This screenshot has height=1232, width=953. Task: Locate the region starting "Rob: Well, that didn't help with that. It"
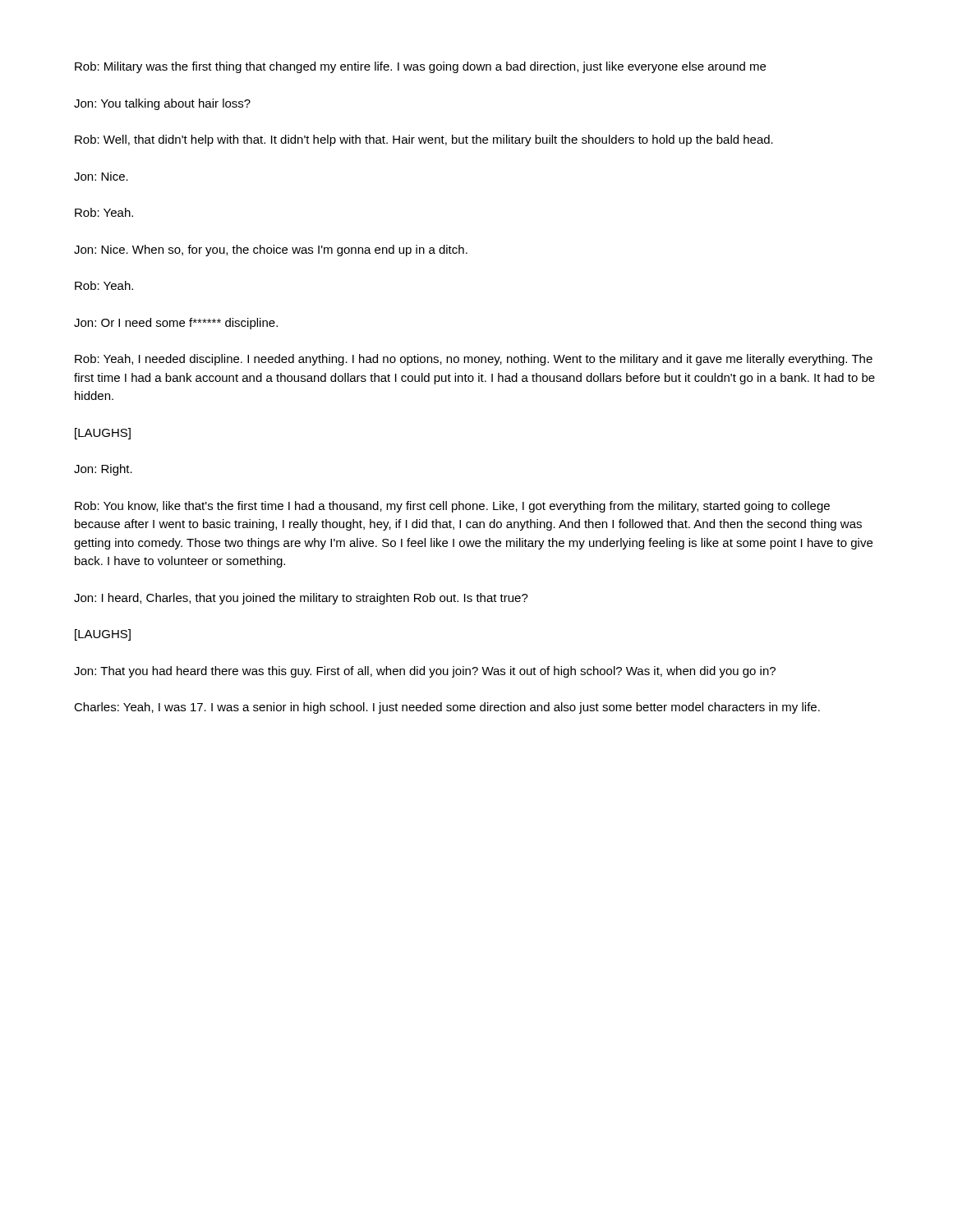(x=424, y=139)
